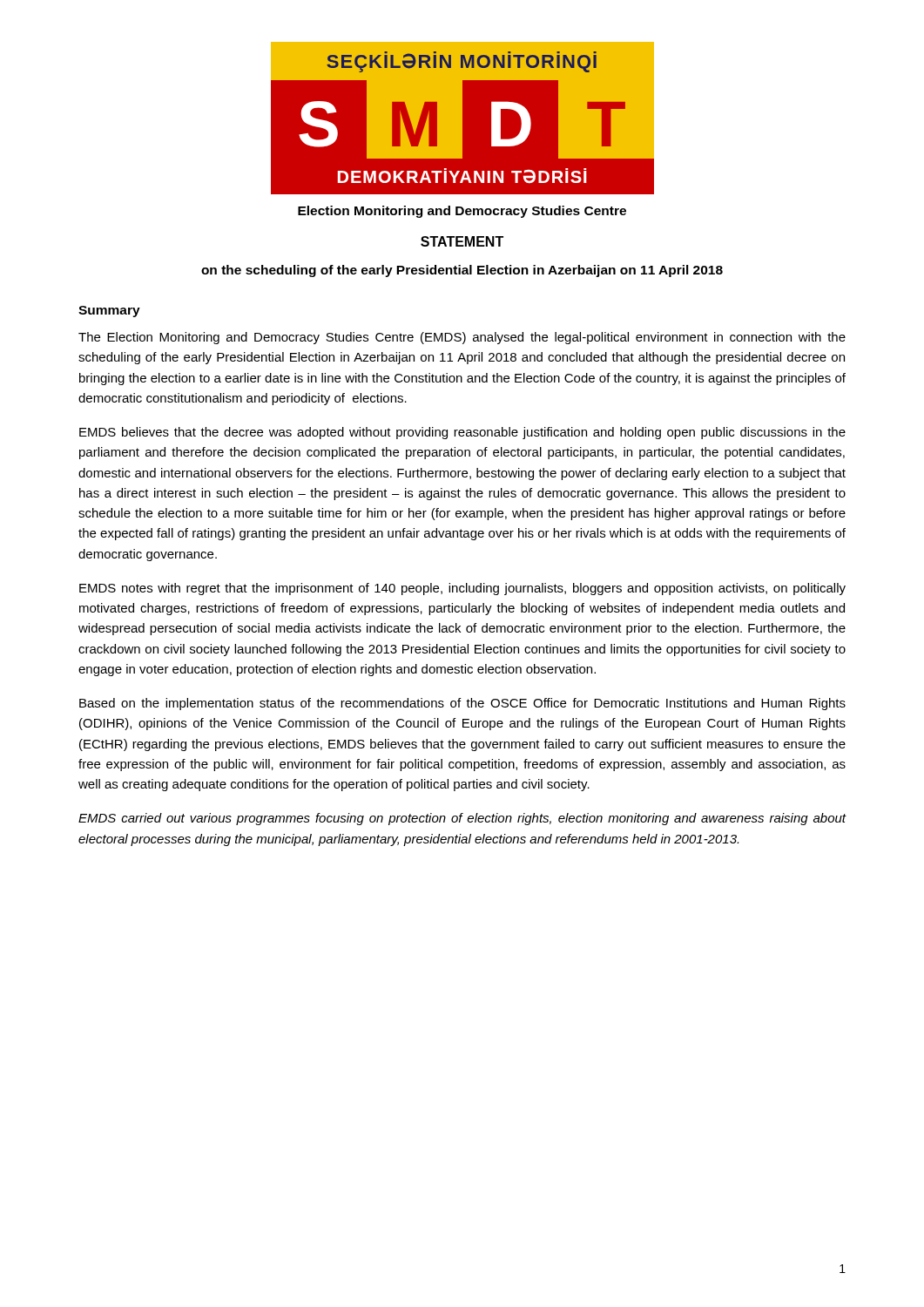This screenshot has width=924, height=1307.
Task: Locate the passage starting "EMDS notes with regret that the"
Action: 462,628
